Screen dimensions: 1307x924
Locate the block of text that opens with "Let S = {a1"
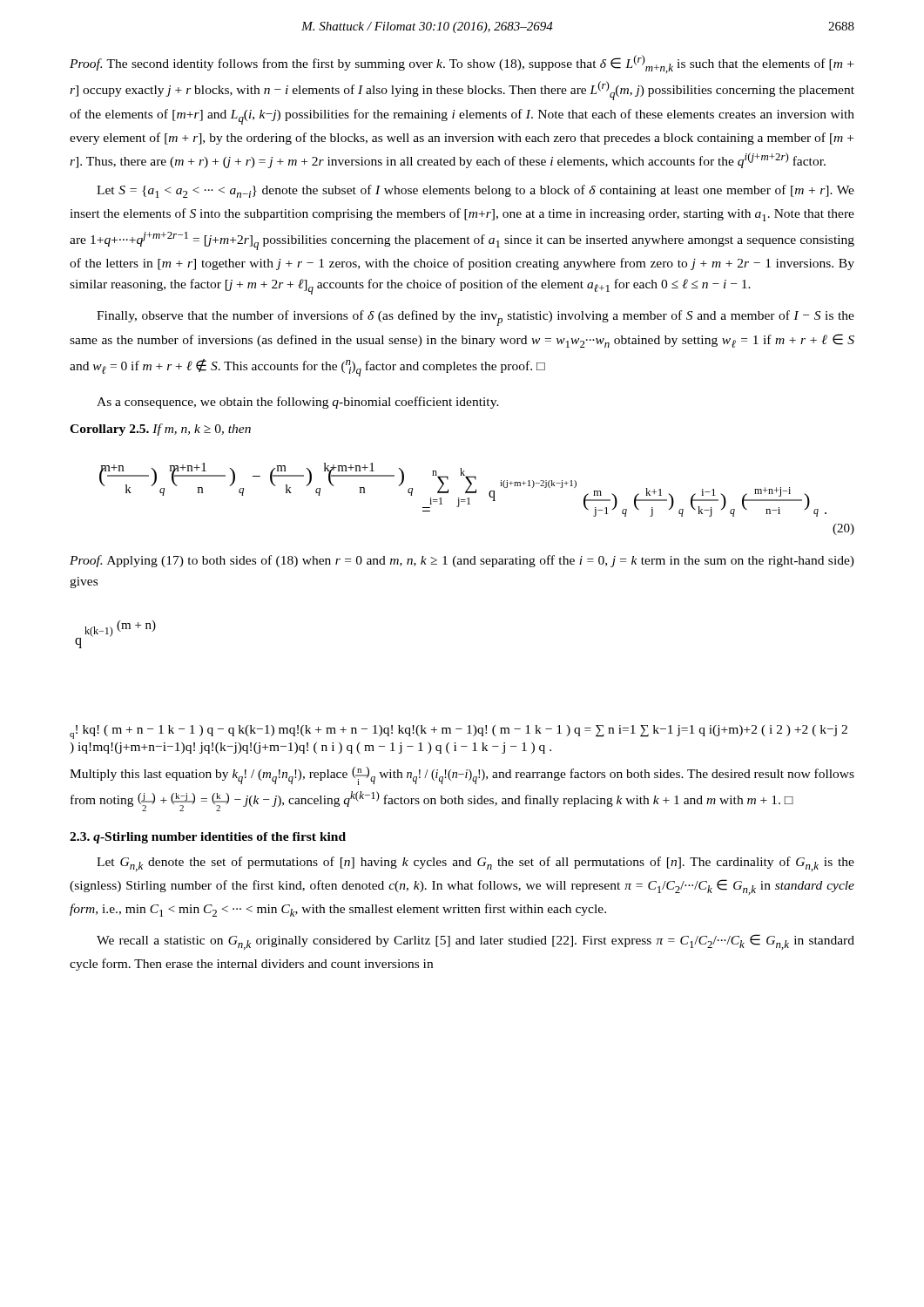click(462, 238)
